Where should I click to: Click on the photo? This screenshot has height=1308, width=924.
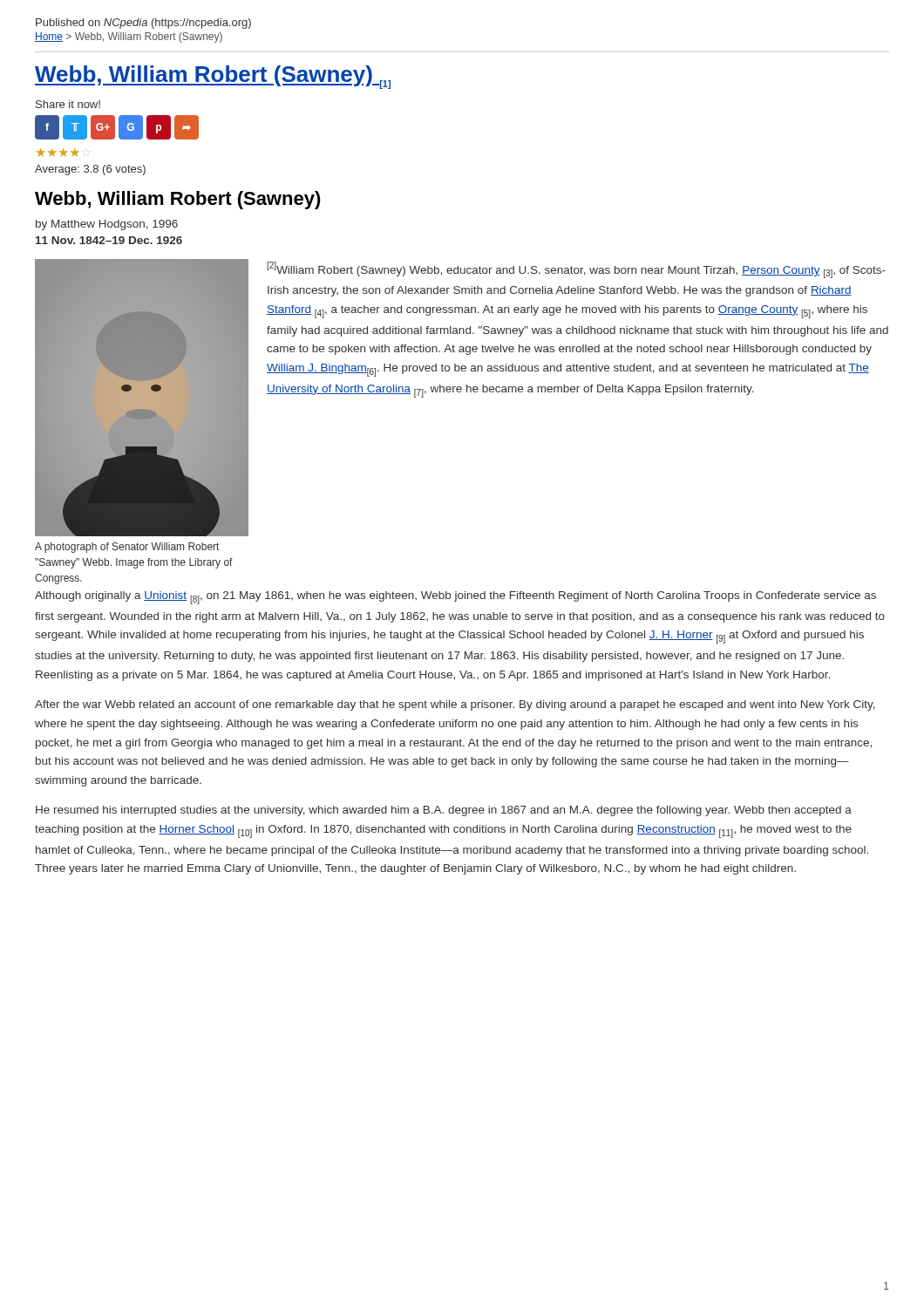tap(143, 399)
